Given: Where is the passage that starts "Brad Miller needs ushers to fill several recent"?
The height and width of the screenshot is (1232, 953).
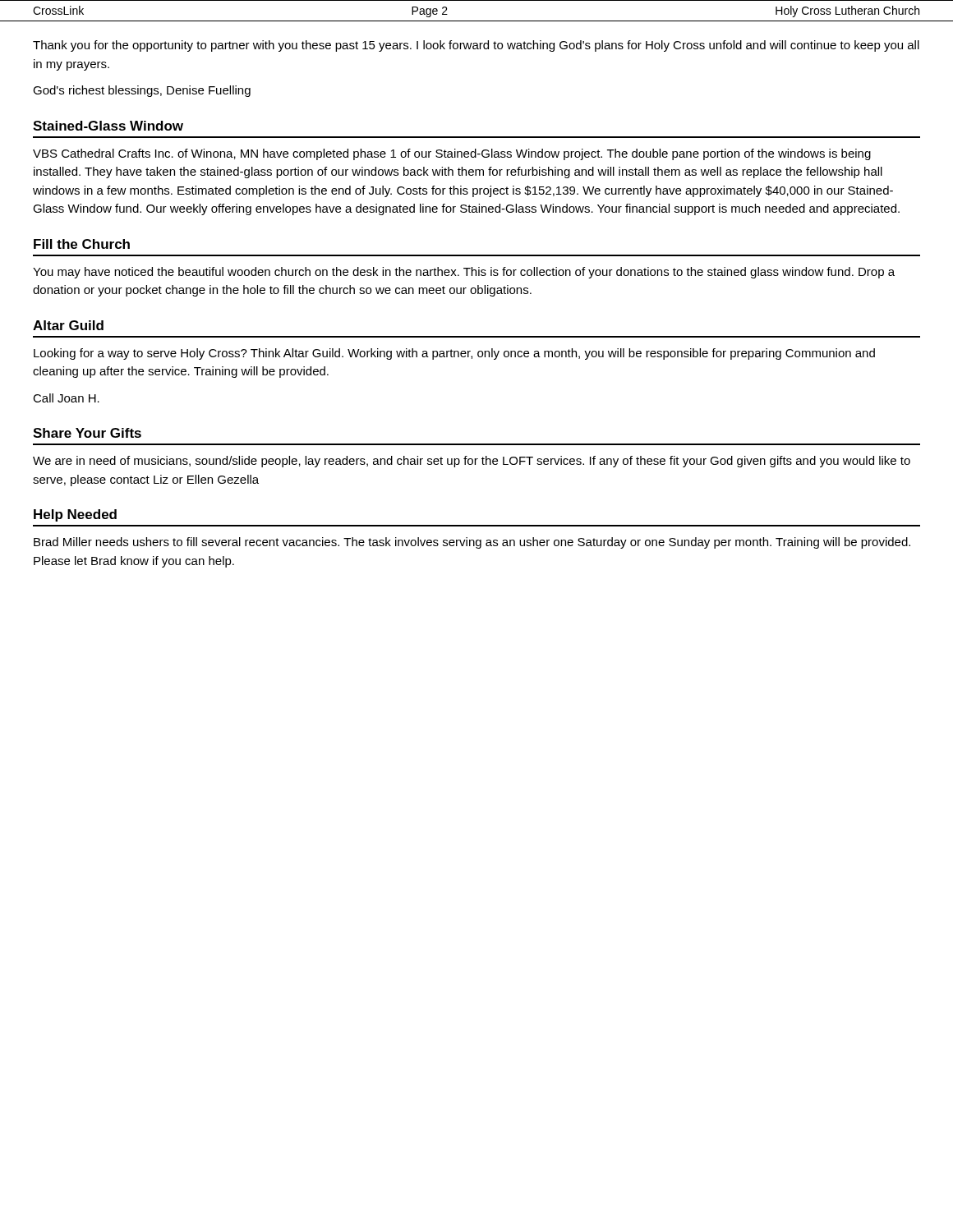Looking at the screenshot, I should (x=472, y=551).
